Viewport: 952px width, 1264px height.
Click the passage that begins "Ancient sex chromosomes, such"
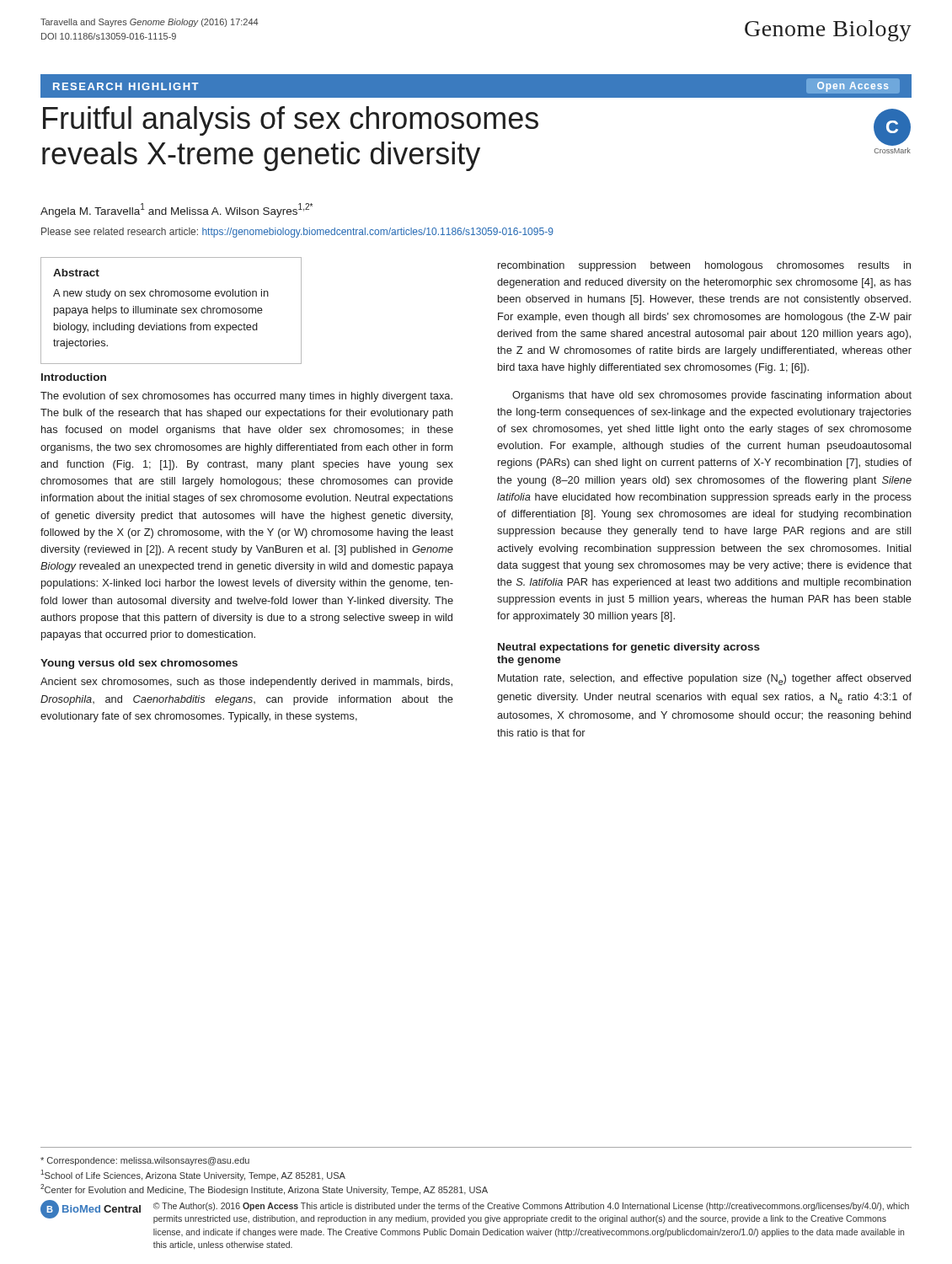pos(247,699)
